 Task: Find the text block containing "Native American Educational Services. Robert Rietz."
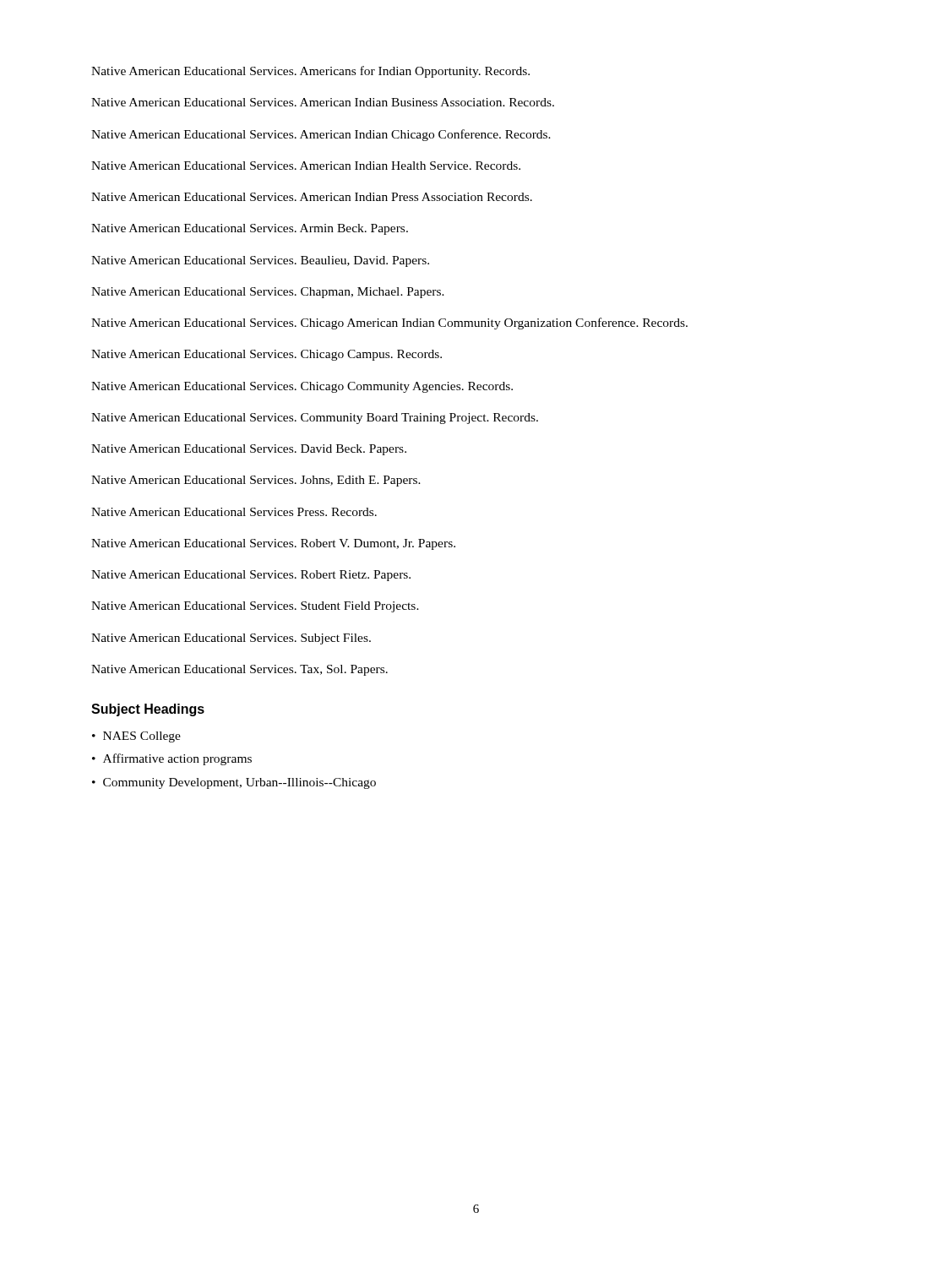coord(251,574)
